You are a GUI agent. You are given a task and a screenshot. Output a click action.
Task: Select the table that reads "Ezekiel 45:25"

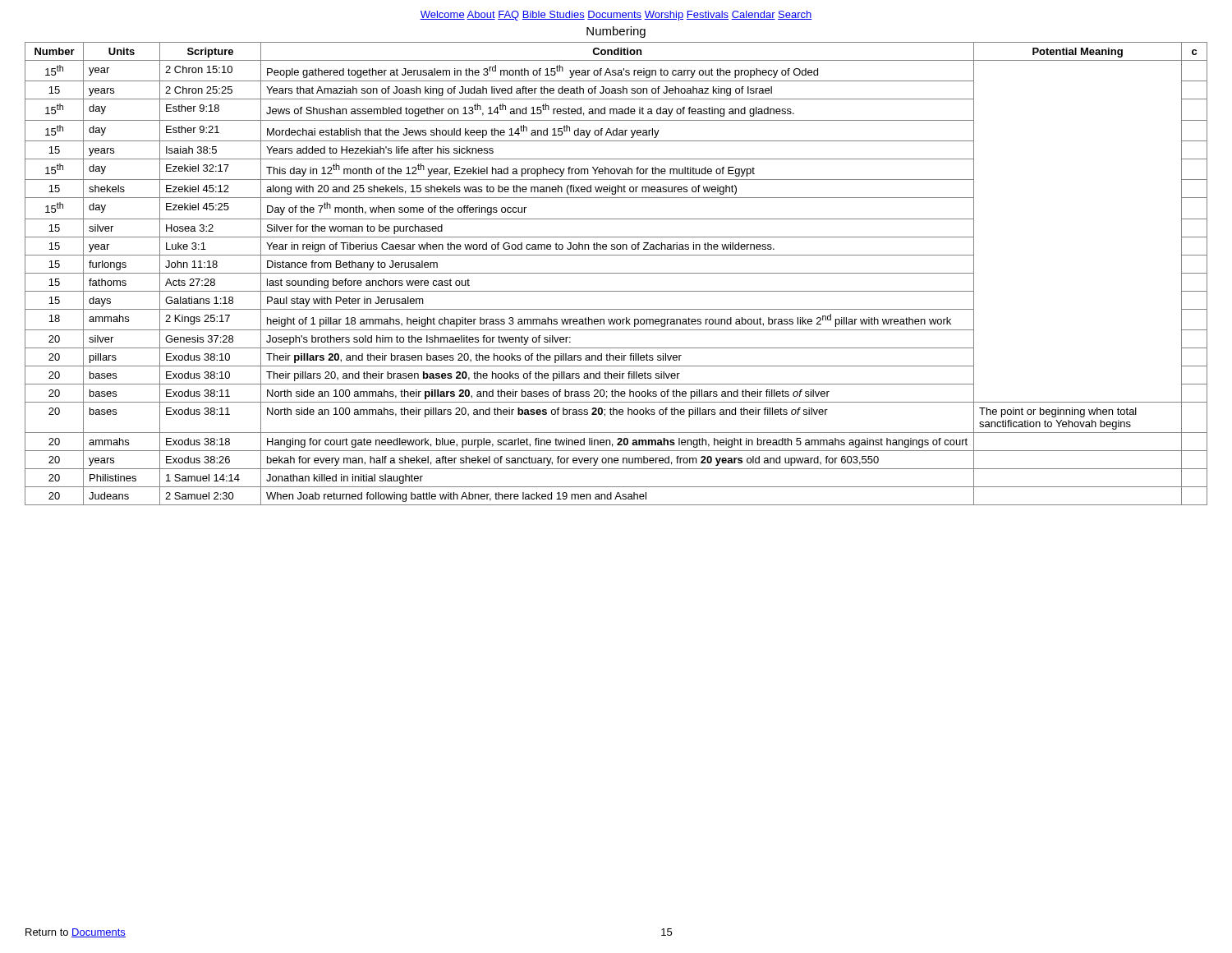616,274
